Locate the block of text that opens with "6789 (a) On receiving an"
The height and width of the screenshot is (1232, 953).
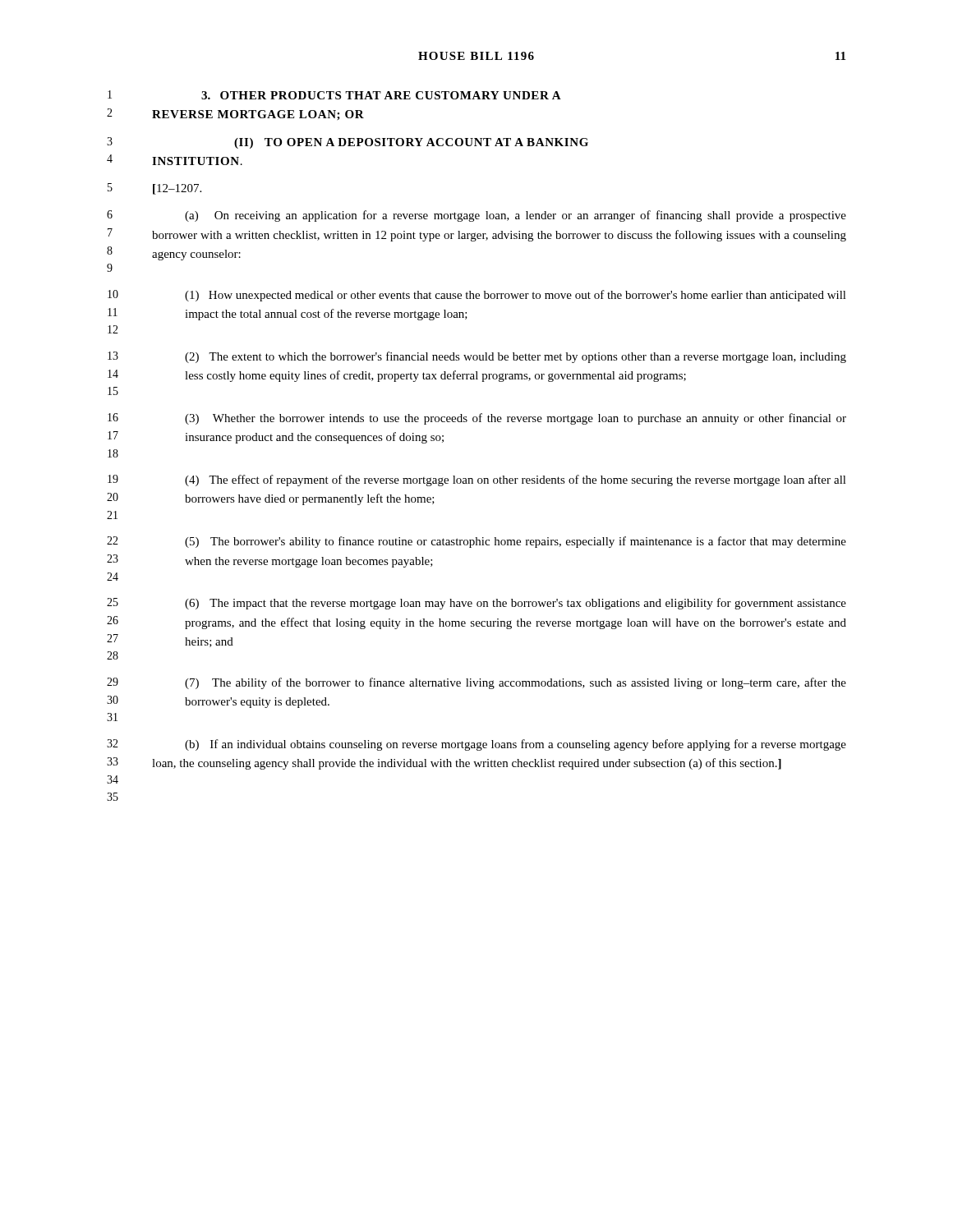click(476, 242)
